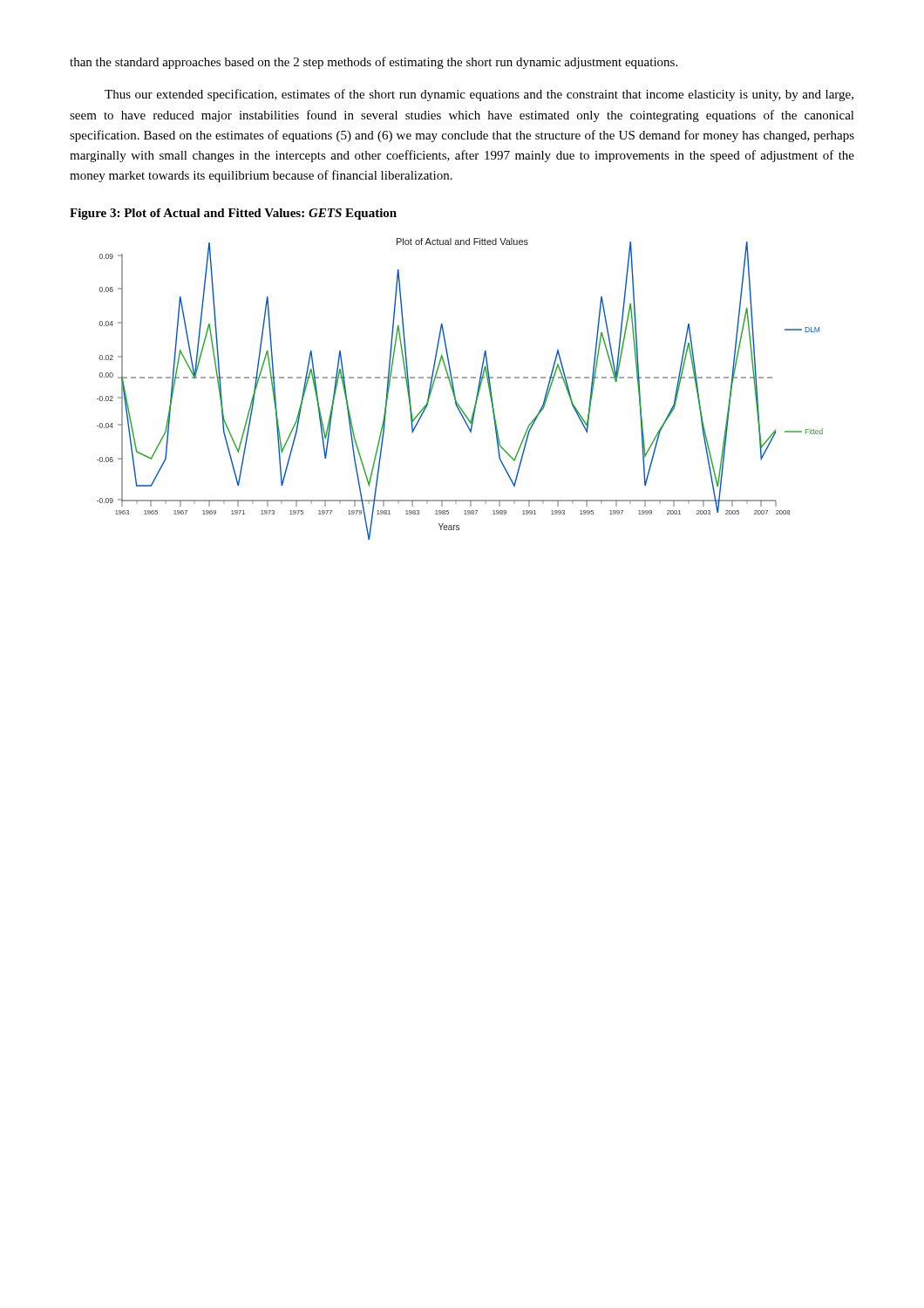Click on the region starting "Thus our extended"
Viewport: 924px width, 1308px height.
point(462,135)
